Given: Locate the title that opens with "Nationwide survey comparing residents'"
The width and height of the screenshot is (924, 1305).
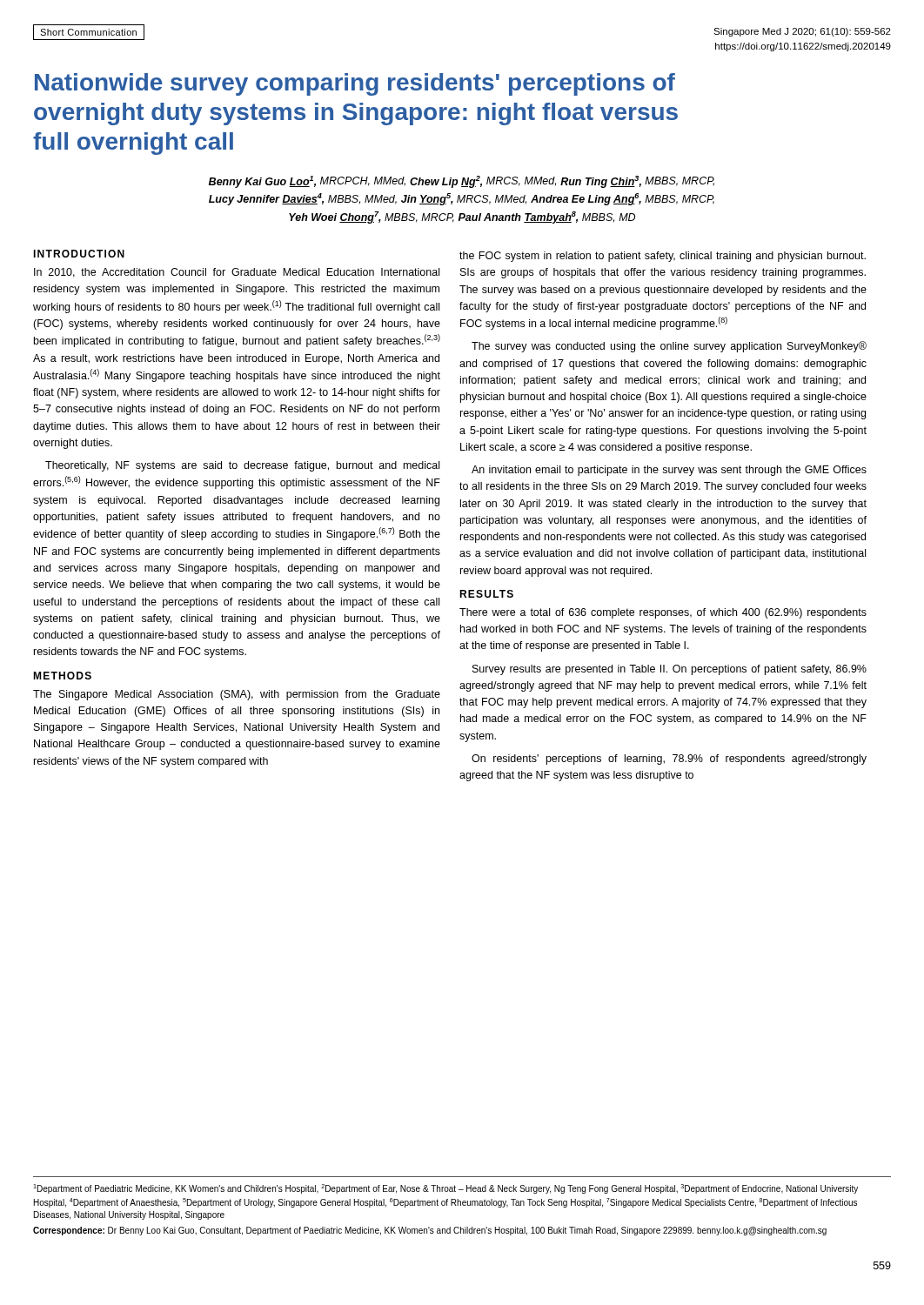Looking at the screenshot, I should click(355, 84).
